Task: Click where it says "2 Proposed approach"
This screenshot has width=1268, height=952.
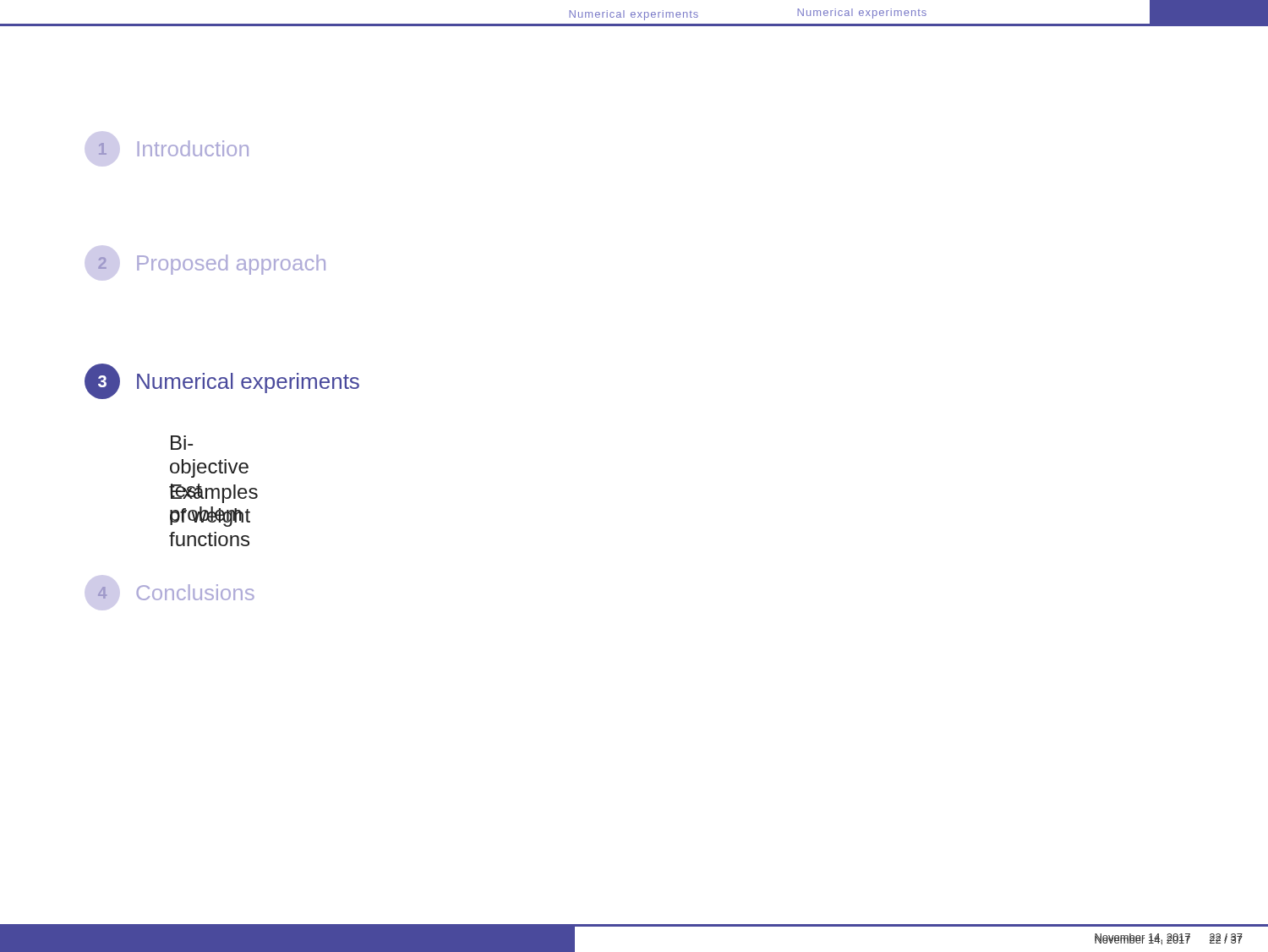Action: 206,263
